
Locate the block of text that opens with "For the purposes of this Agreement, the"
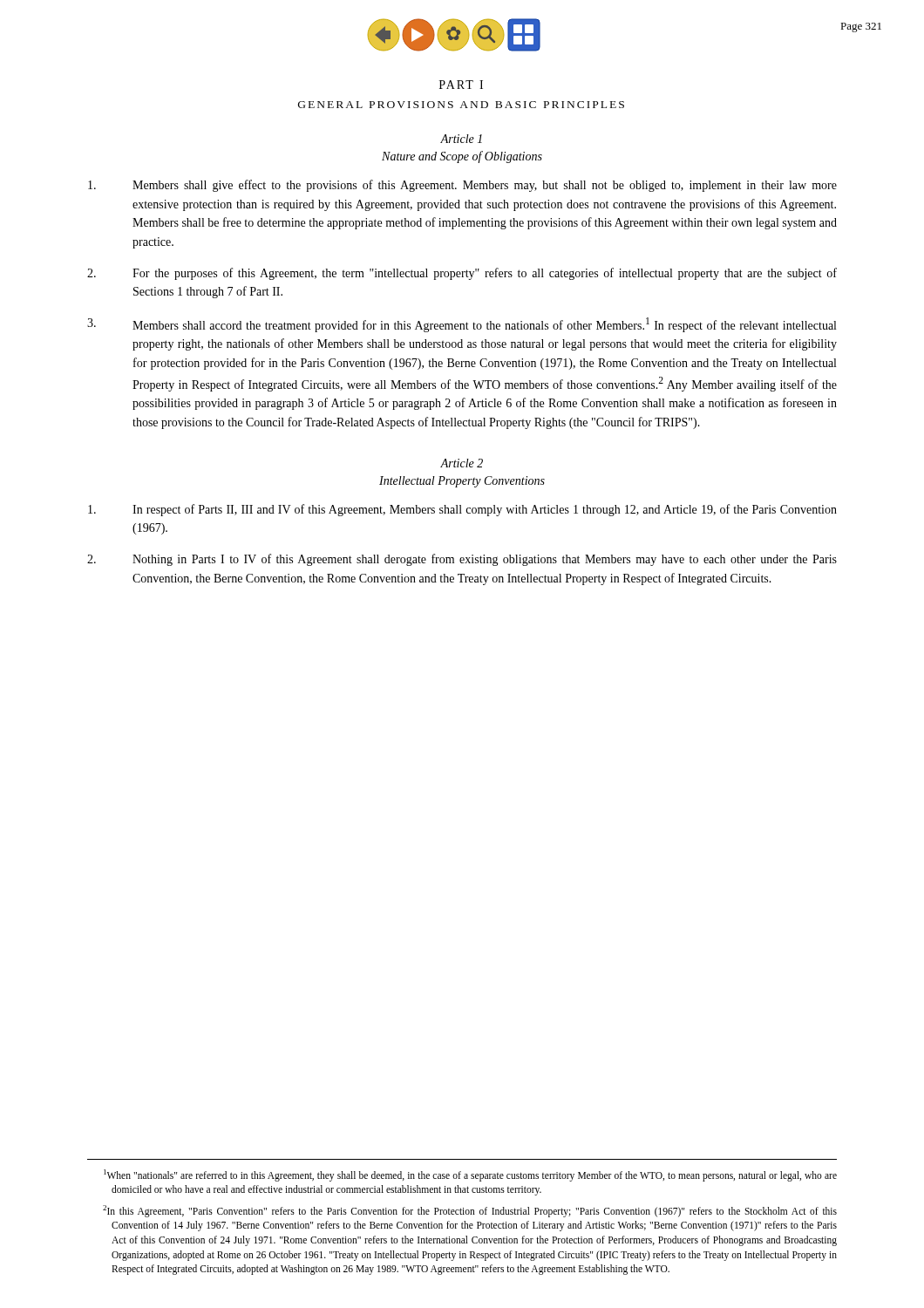click(462, 283)
